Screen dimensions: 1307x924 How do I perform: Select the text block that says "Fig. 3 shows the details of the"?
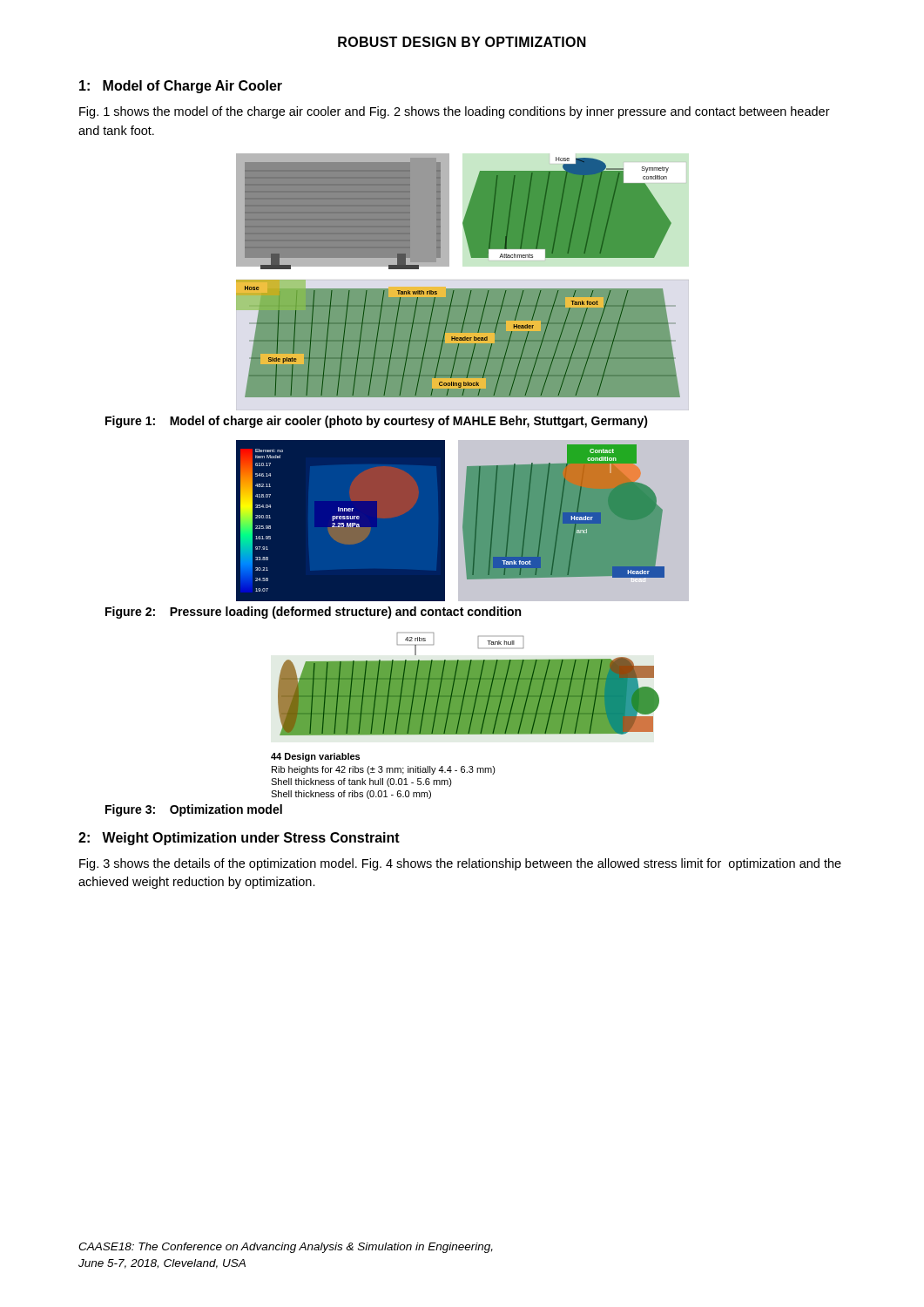click(x=460, y=873)
